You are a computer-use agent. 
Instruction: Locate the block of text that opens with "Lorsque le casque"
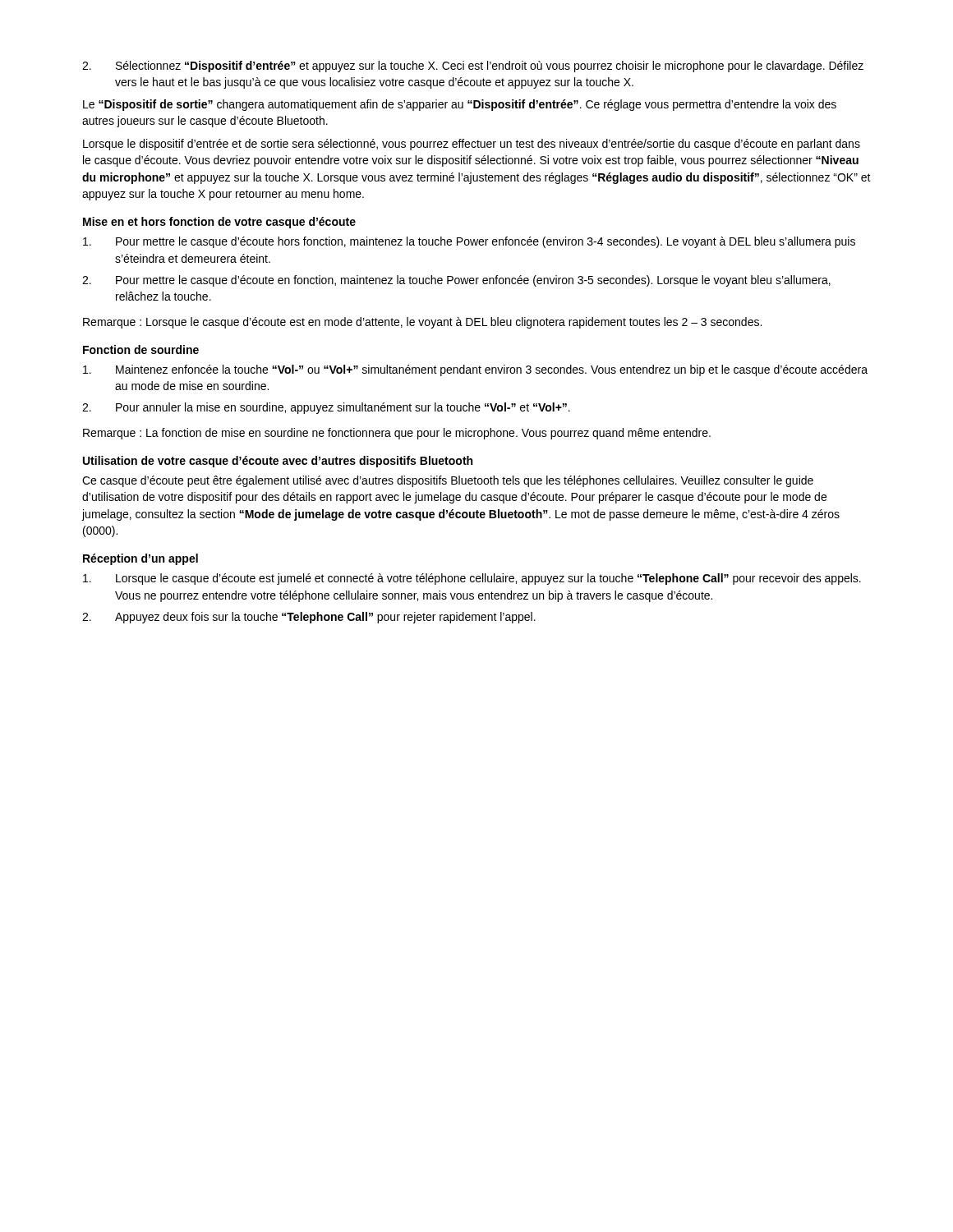476,587
